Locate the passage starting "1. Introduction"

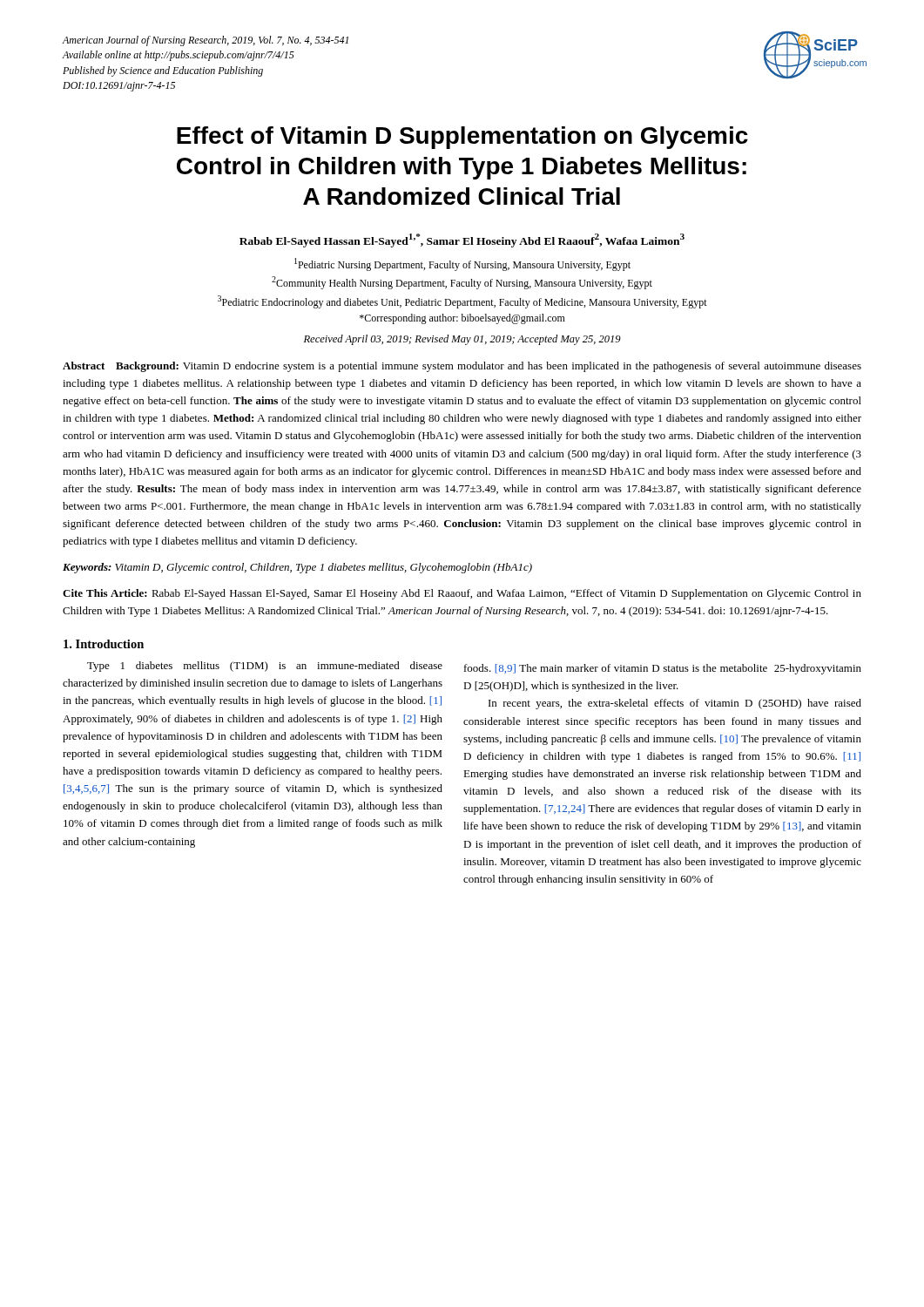coord(103,644)
